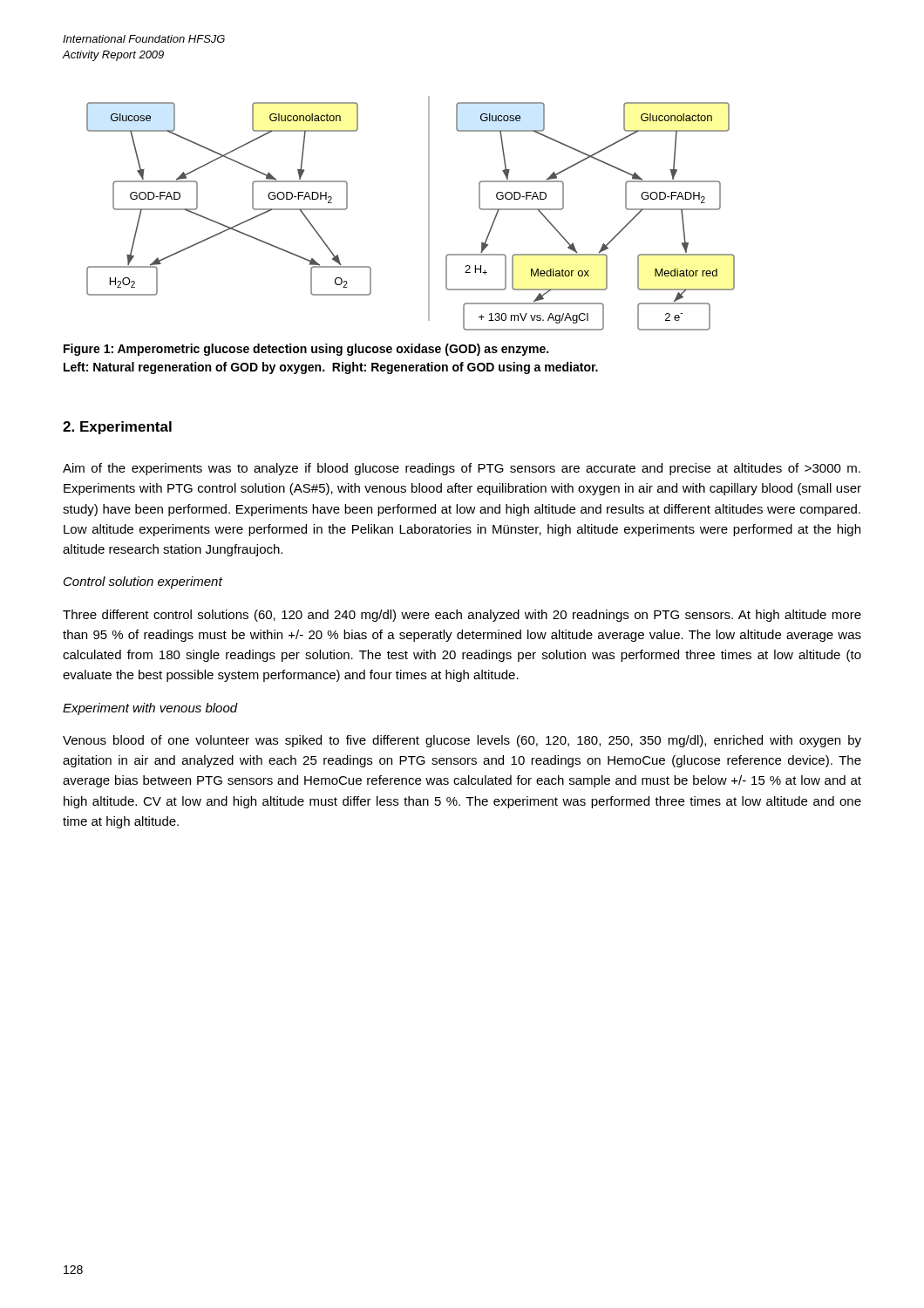Click on the text block that reads "Control solution experiment"
924x1308 pixels.
pyautogui.click(x=462, y=628)
